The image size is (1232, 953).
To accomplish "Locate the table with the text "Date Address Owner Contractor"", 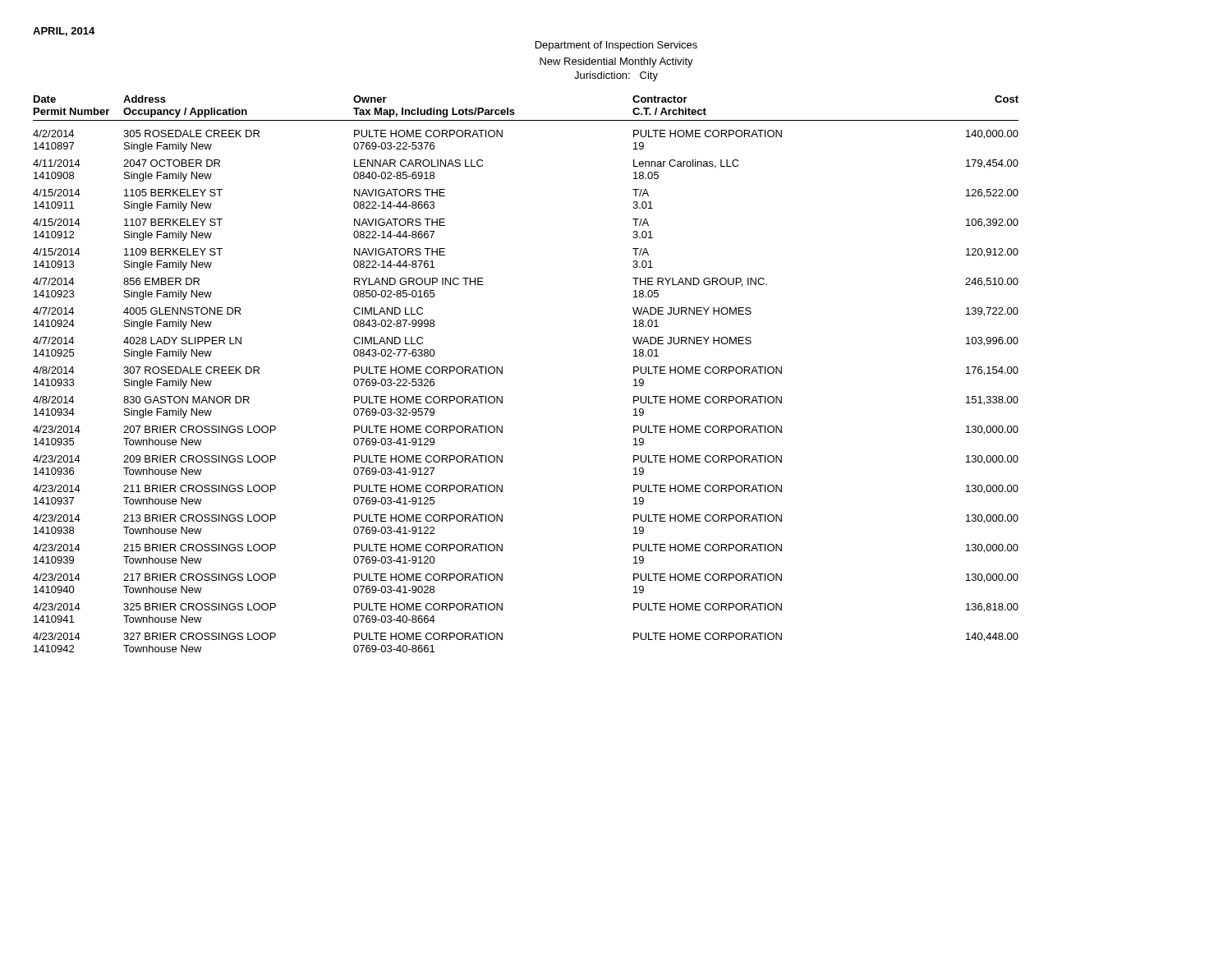I will 526,374.
